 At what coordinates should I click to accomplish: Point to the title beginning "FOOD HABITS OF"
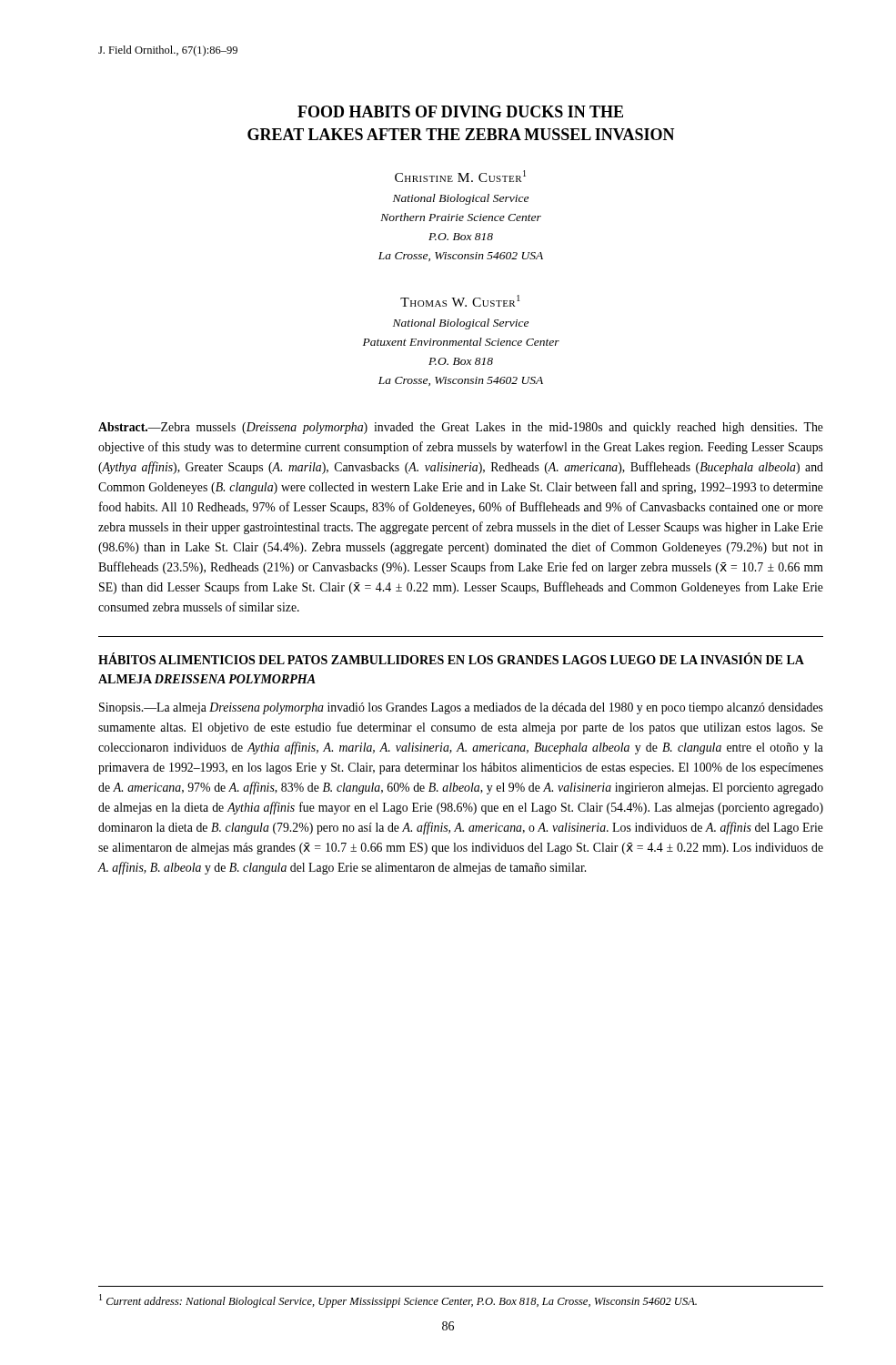click(x=461, y=124)
